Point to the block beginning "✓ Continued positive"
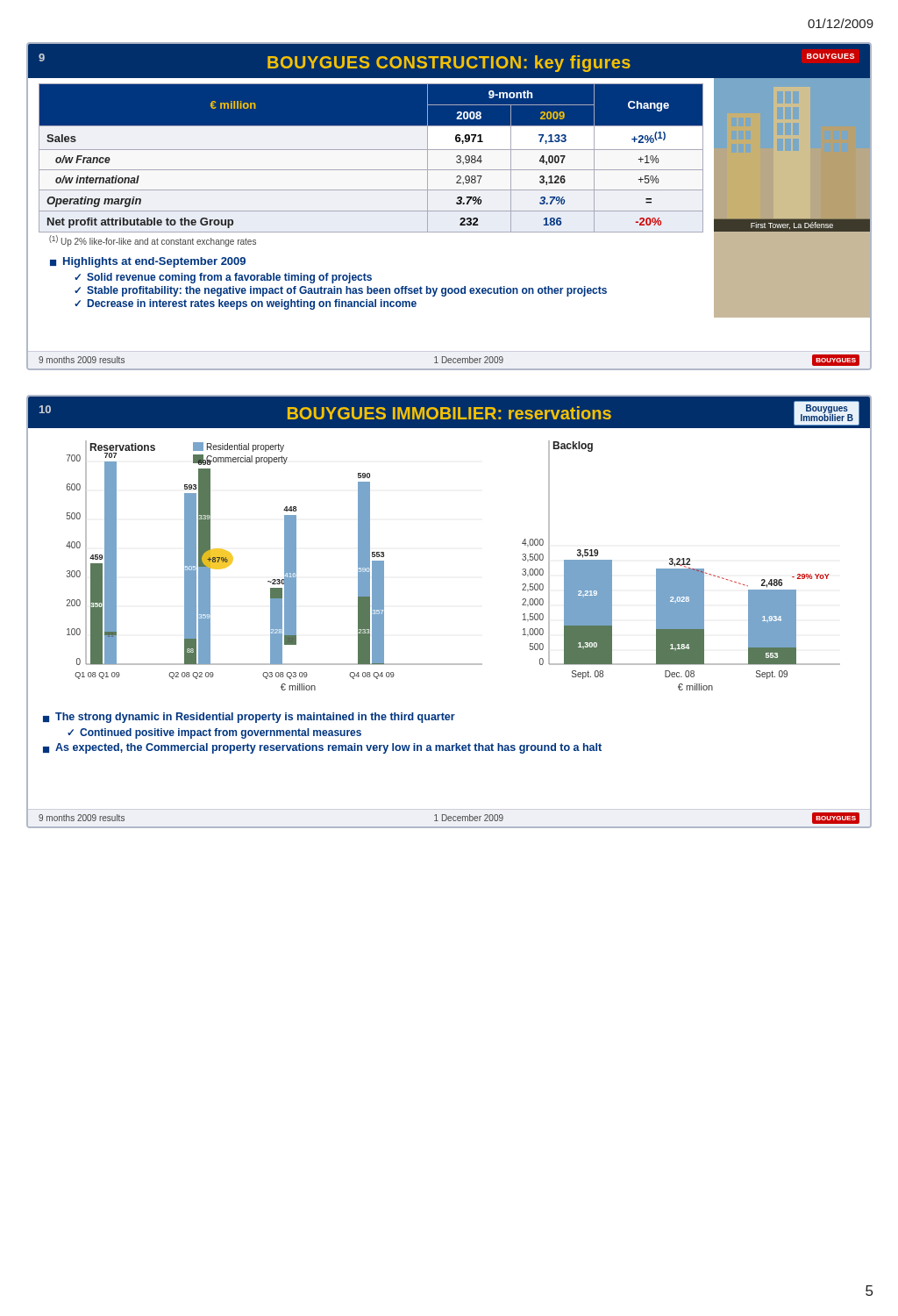Screen dimensions: 1316x898 pos(214,733)
